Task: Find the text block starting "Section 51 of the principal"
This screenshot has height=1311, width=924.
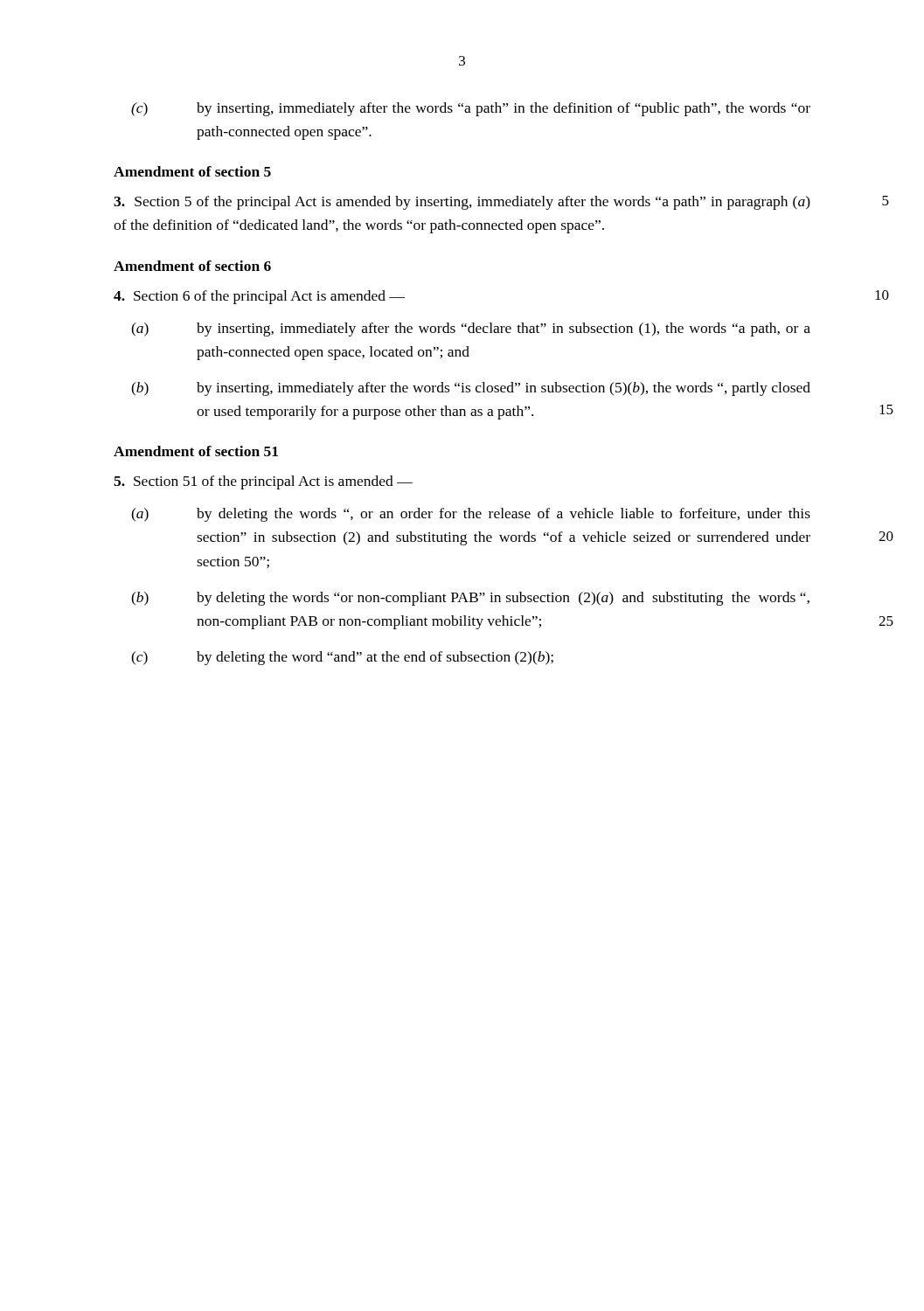Action: coord(263,481)
